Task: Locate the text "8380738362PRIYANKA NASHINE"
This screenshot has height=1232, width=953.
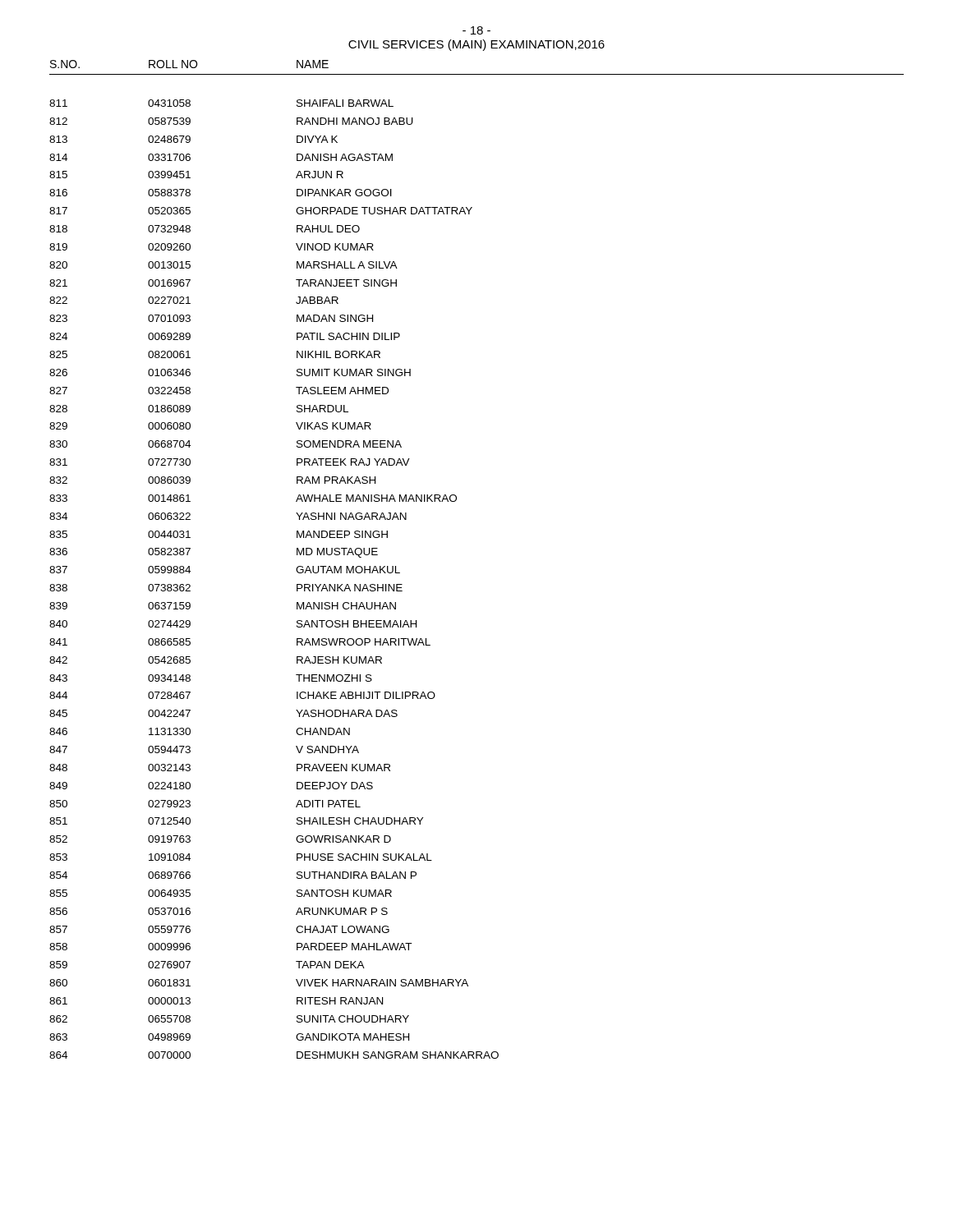Action: point(63,588)
